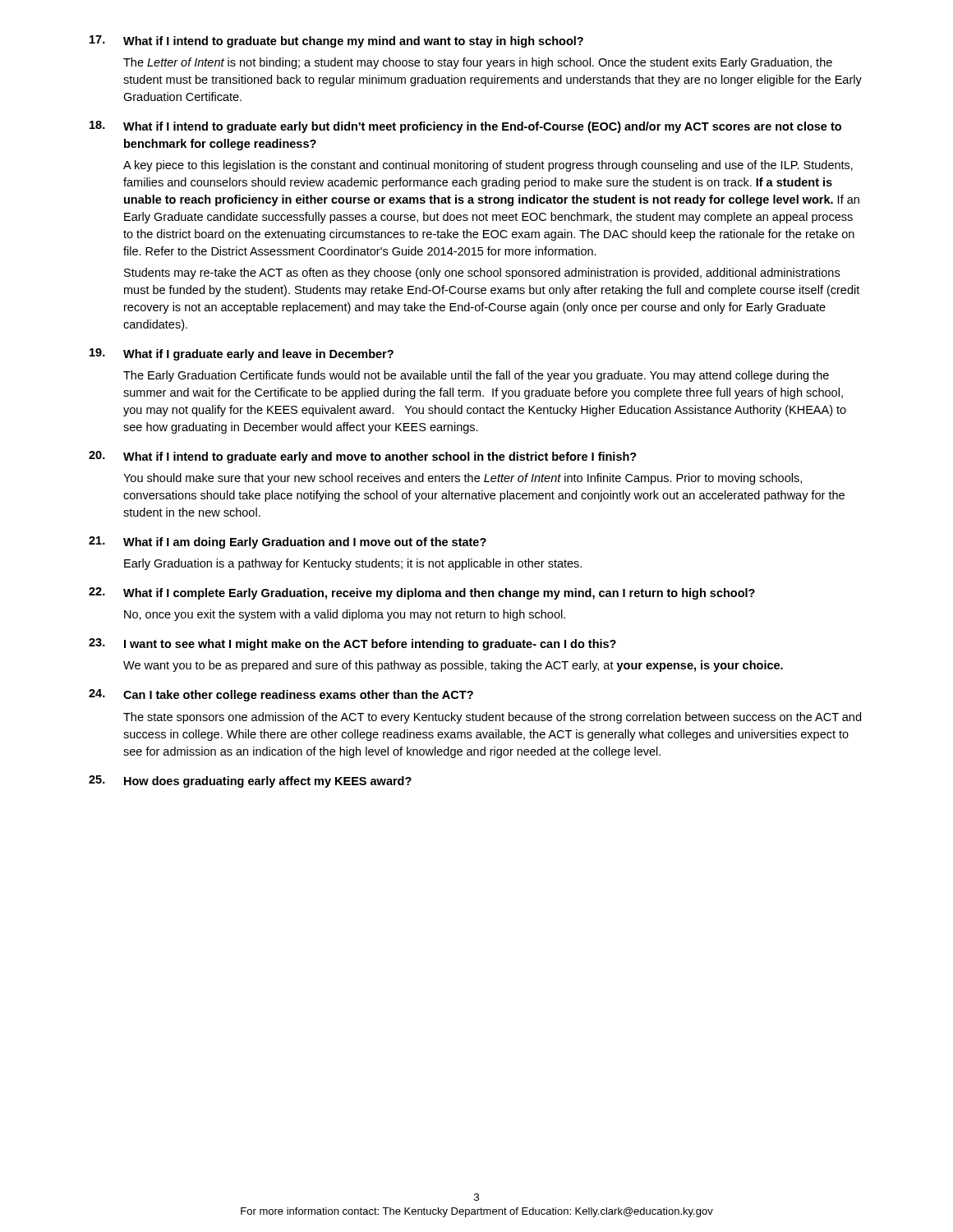The image size is (953, 1232).
Task: Point to the passage starting "24. Can I take other college readiness exams"
Action: (x=476, y=726)
